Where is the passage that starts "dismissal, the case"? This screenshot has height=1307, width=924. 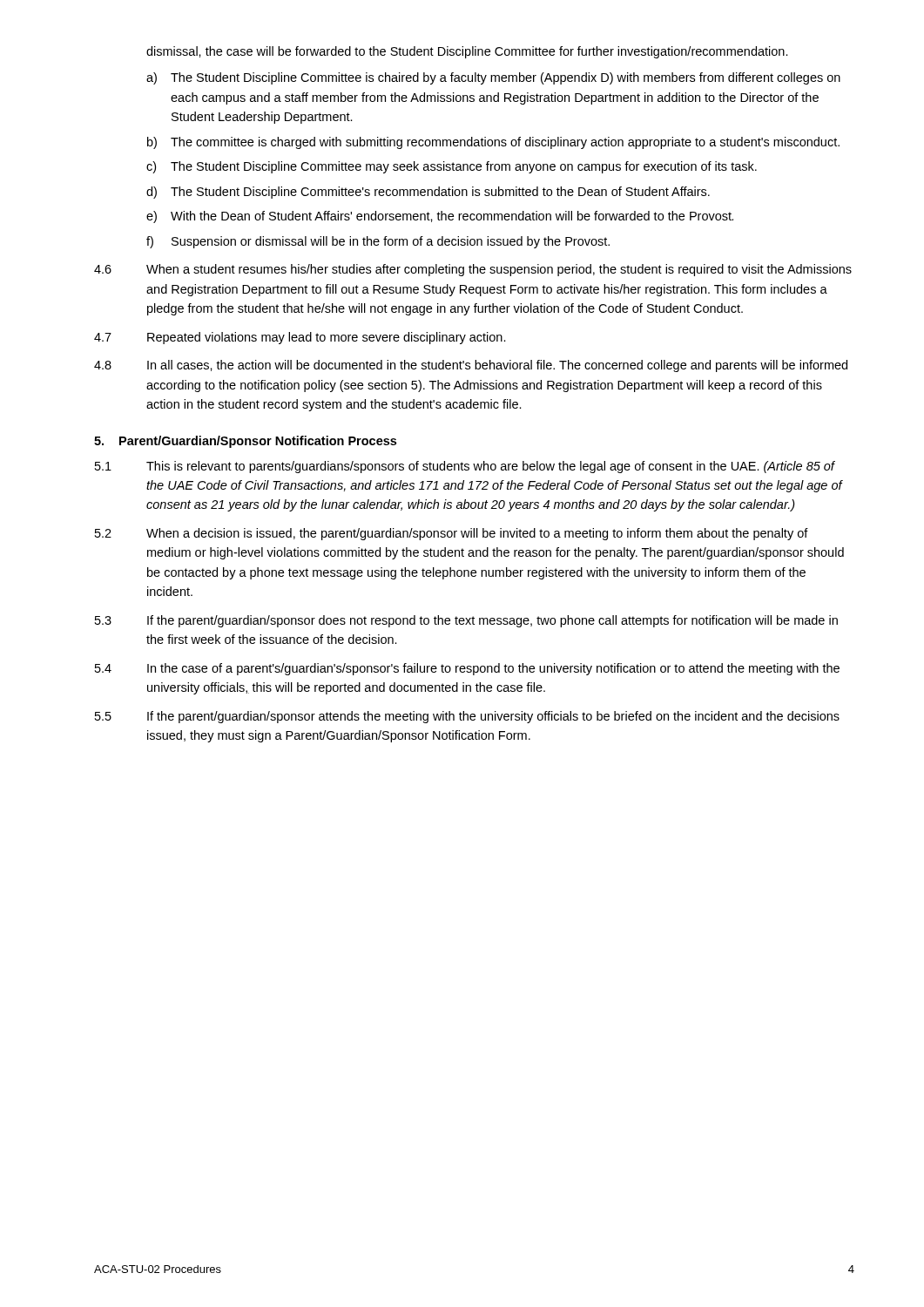[x=467, y=51]
